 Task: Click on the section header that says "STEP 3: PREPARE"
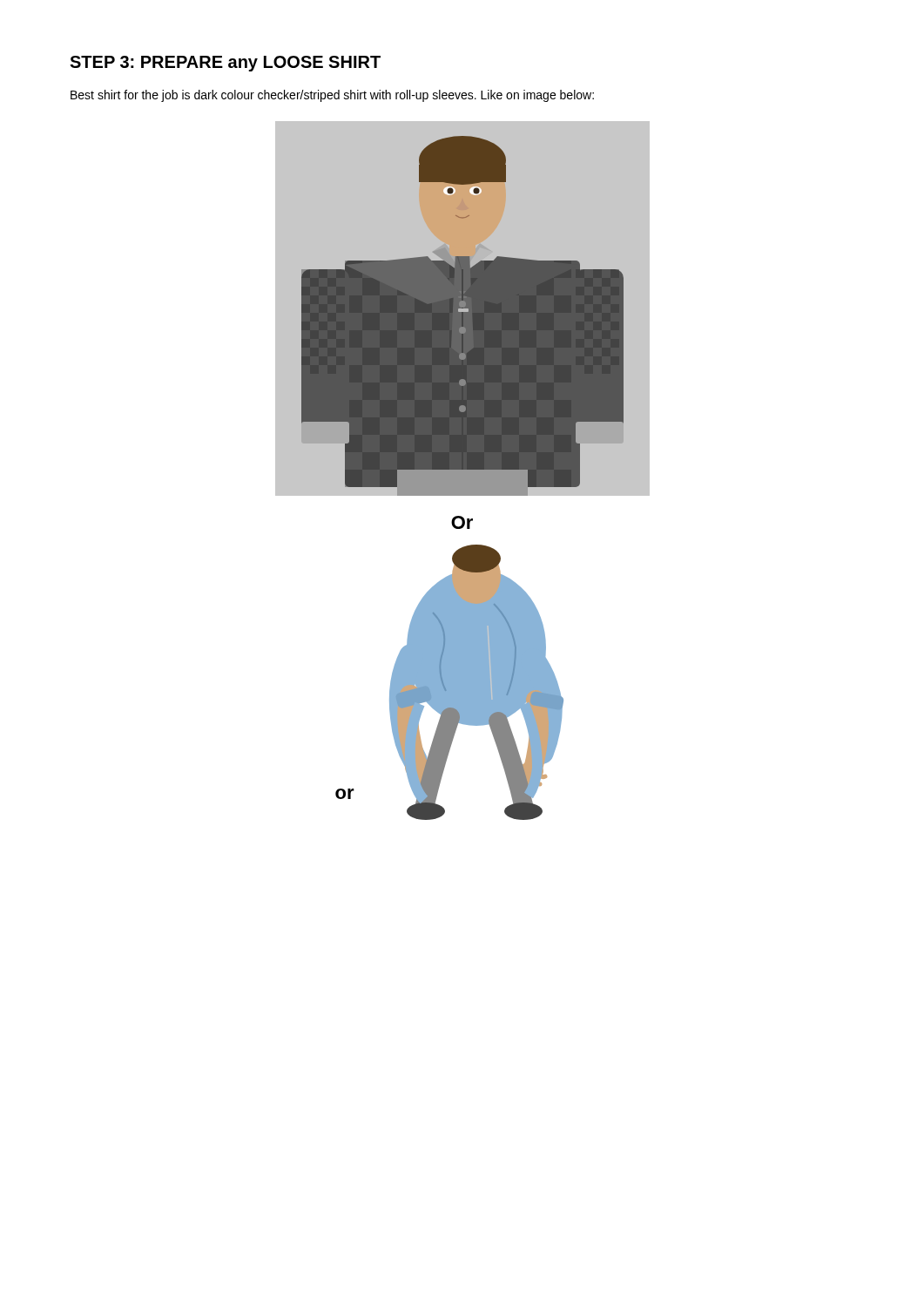point(225,62)
